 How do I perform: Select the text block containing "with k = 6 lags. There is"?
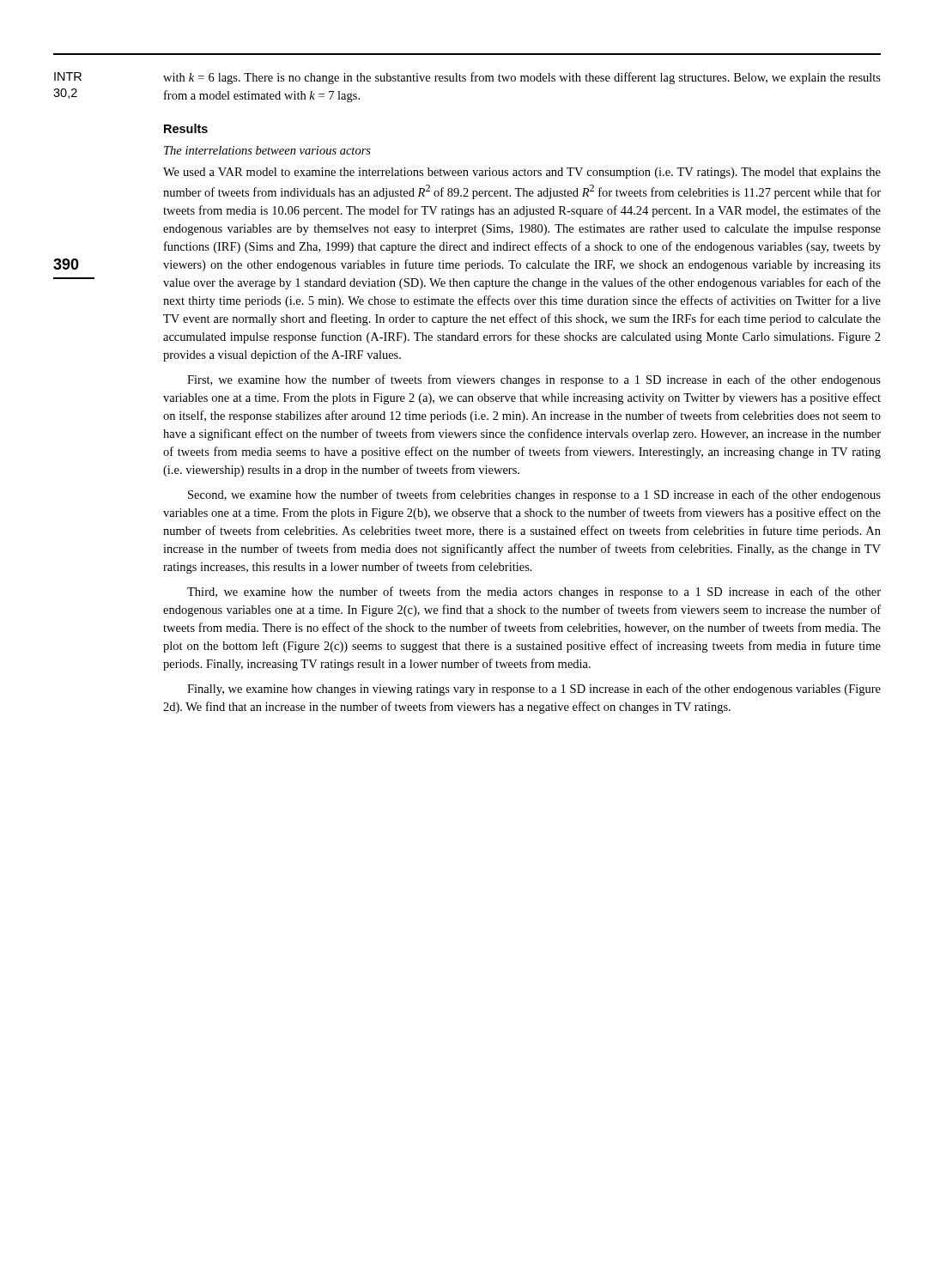[x=522, y=86]
